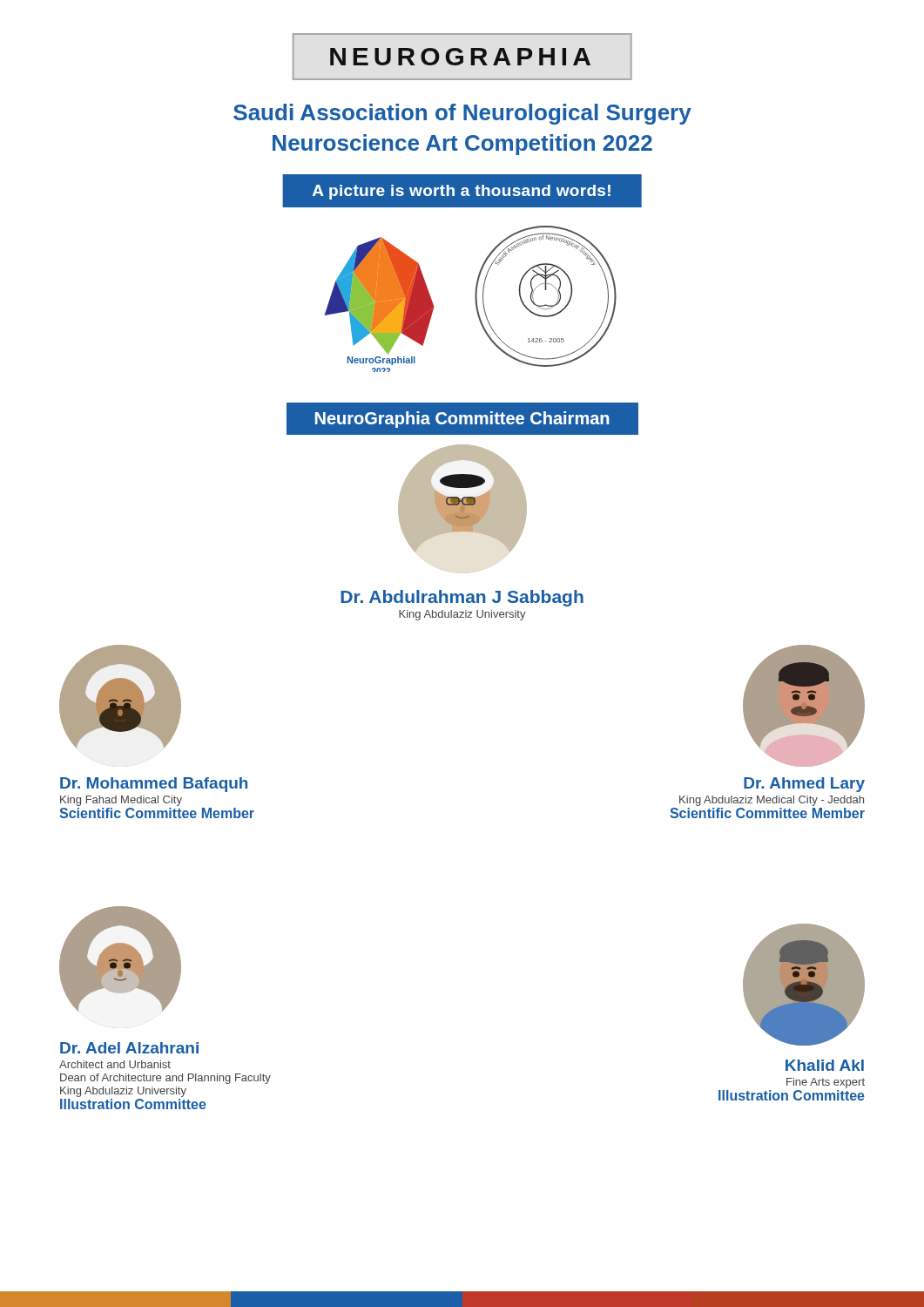Find "A picture is worth a thousand words!" on this page

coord(462,190)
